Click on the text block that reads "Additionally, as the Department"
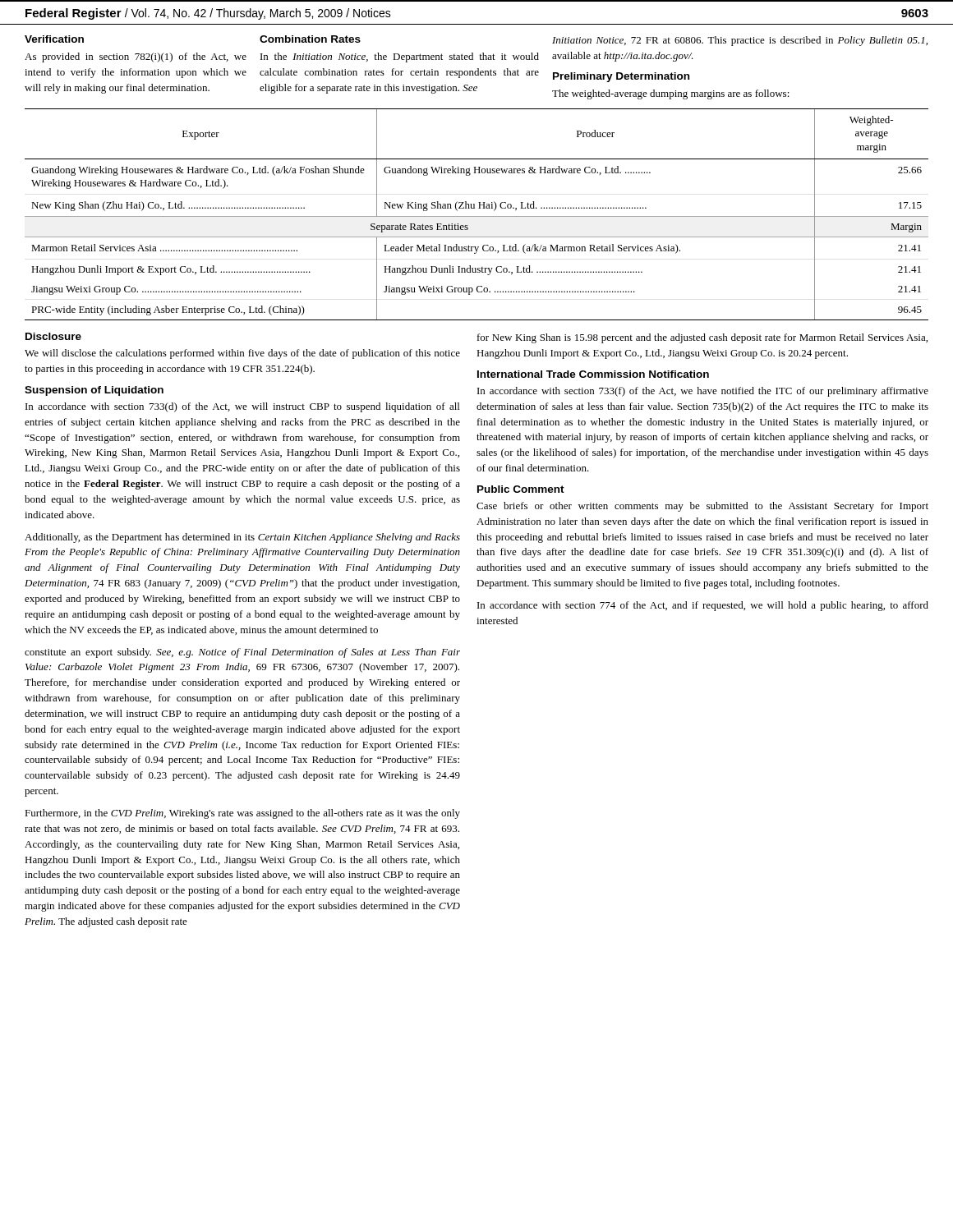The width and height of the screenshot is (953, 1232). click(242, 583)
